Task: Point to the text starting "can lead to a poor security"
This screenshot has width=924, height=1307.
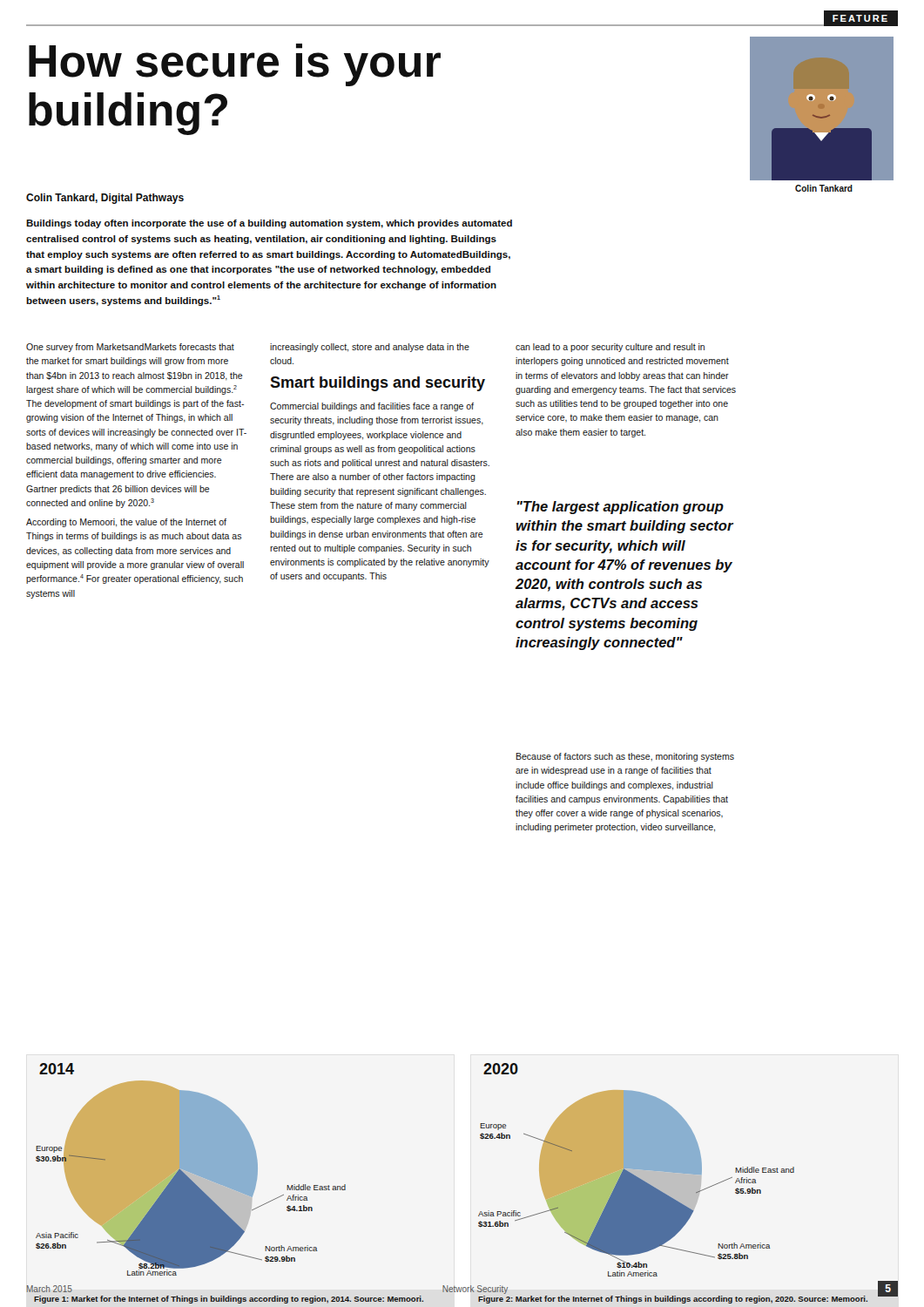Action: pos(627,389)
